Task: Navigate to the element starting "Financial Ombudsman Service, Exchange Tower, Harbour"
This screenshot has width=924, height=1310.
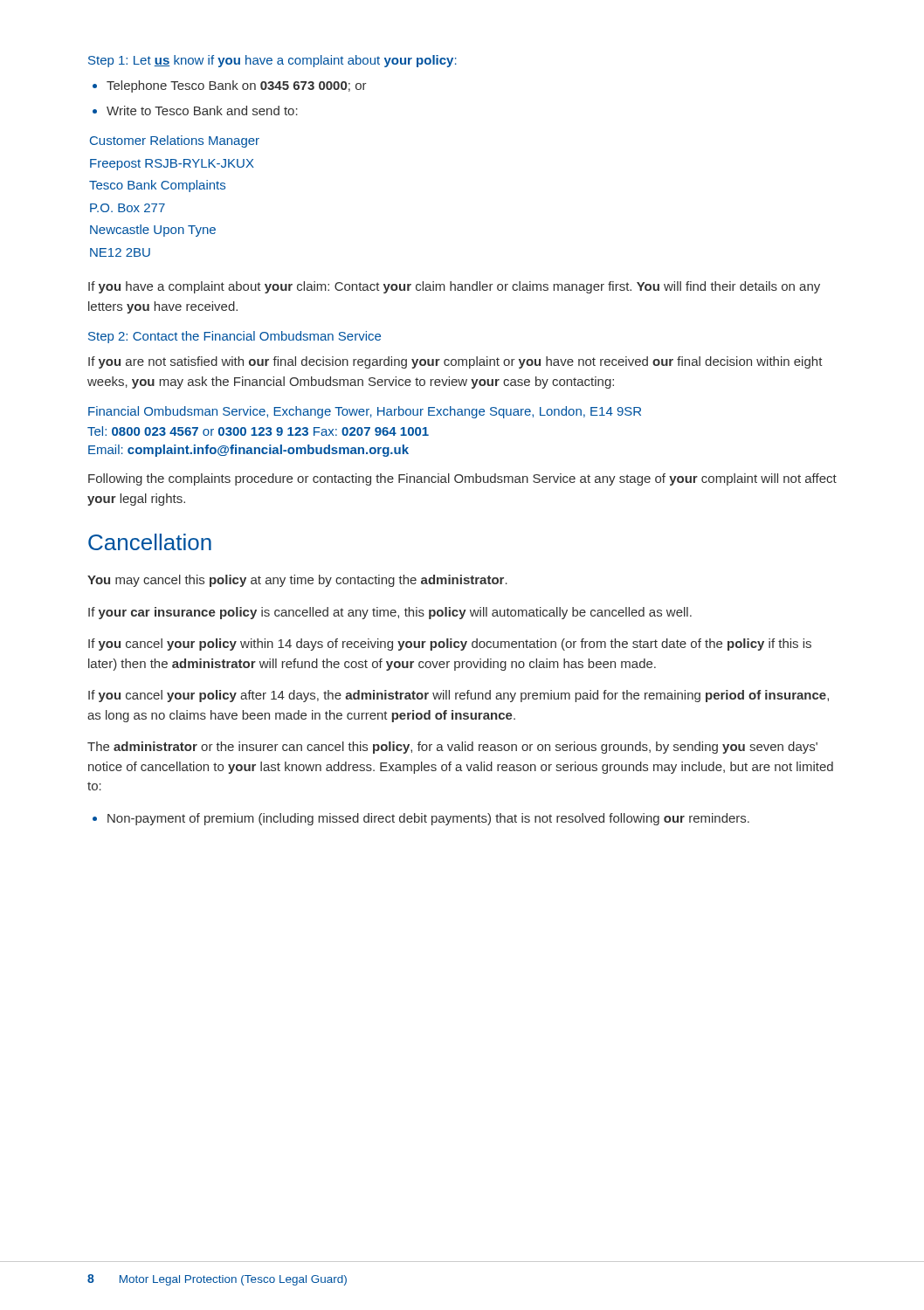Action: pyautogui.click(x=365, y=411)
